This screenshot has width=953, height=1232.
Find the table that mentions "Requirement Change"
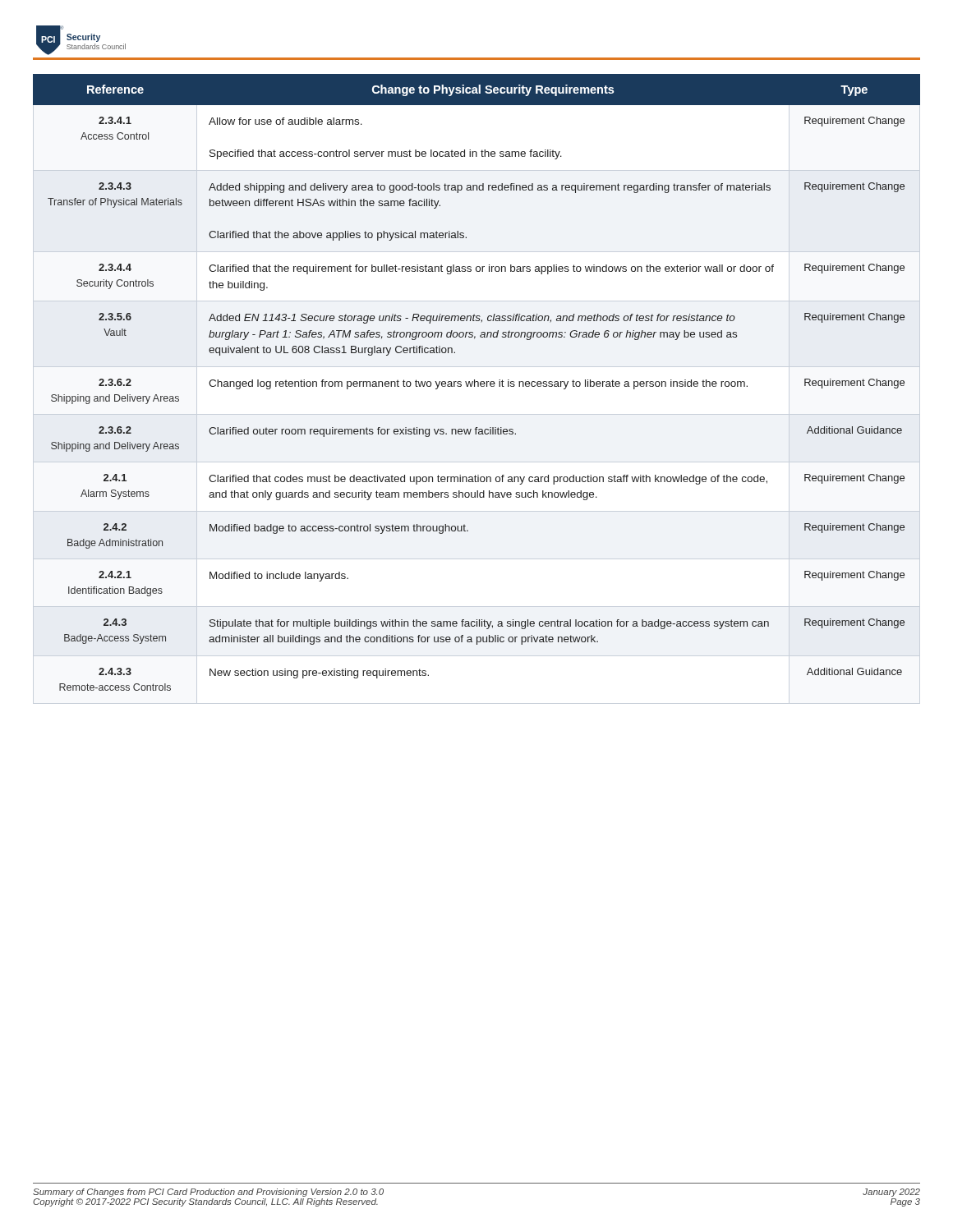[476, 389]
